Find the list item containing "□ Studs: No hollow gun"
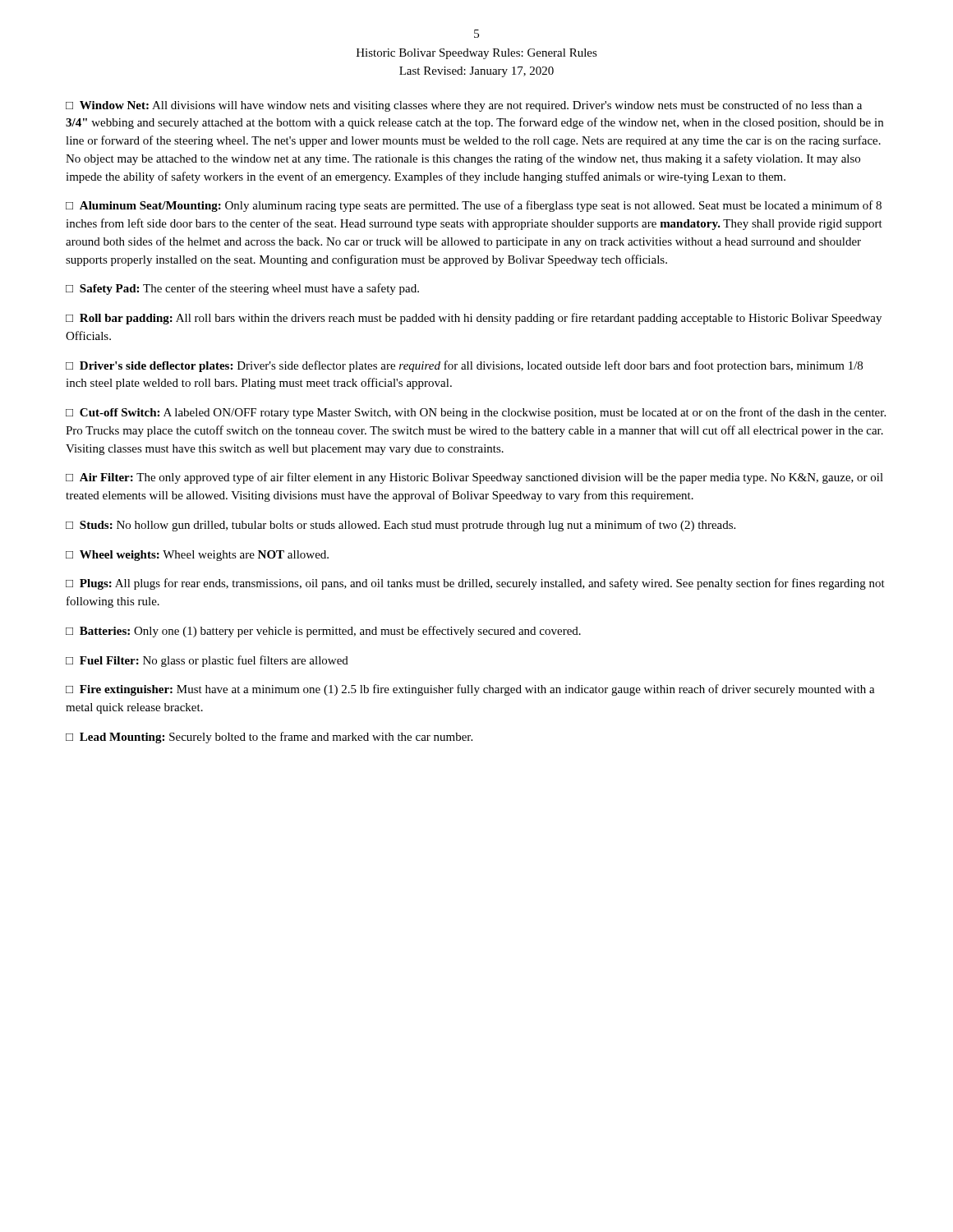 click(476, 525)
